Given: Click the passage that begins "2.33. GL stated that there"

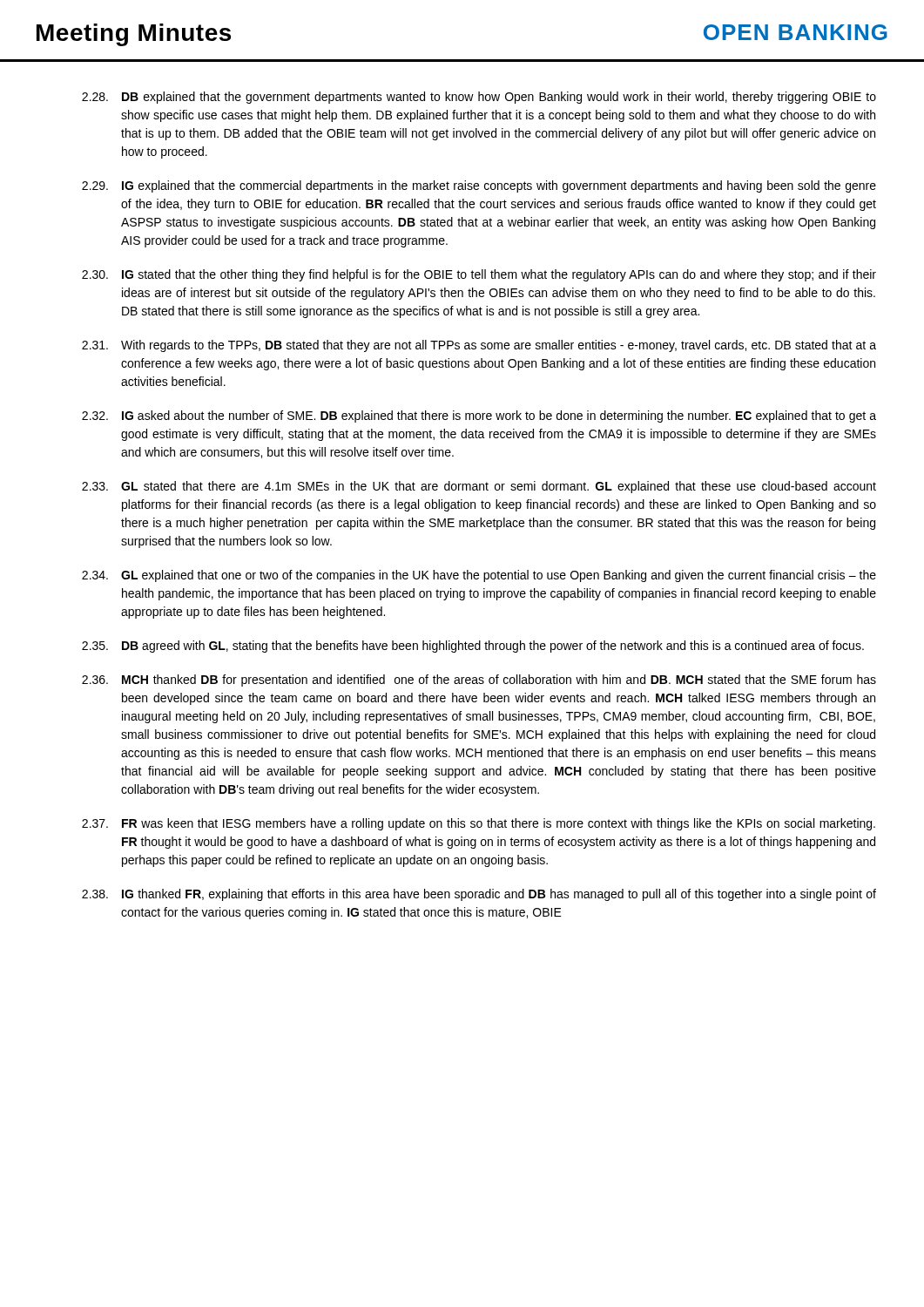Looking at the screenshot, I should 462,514.
